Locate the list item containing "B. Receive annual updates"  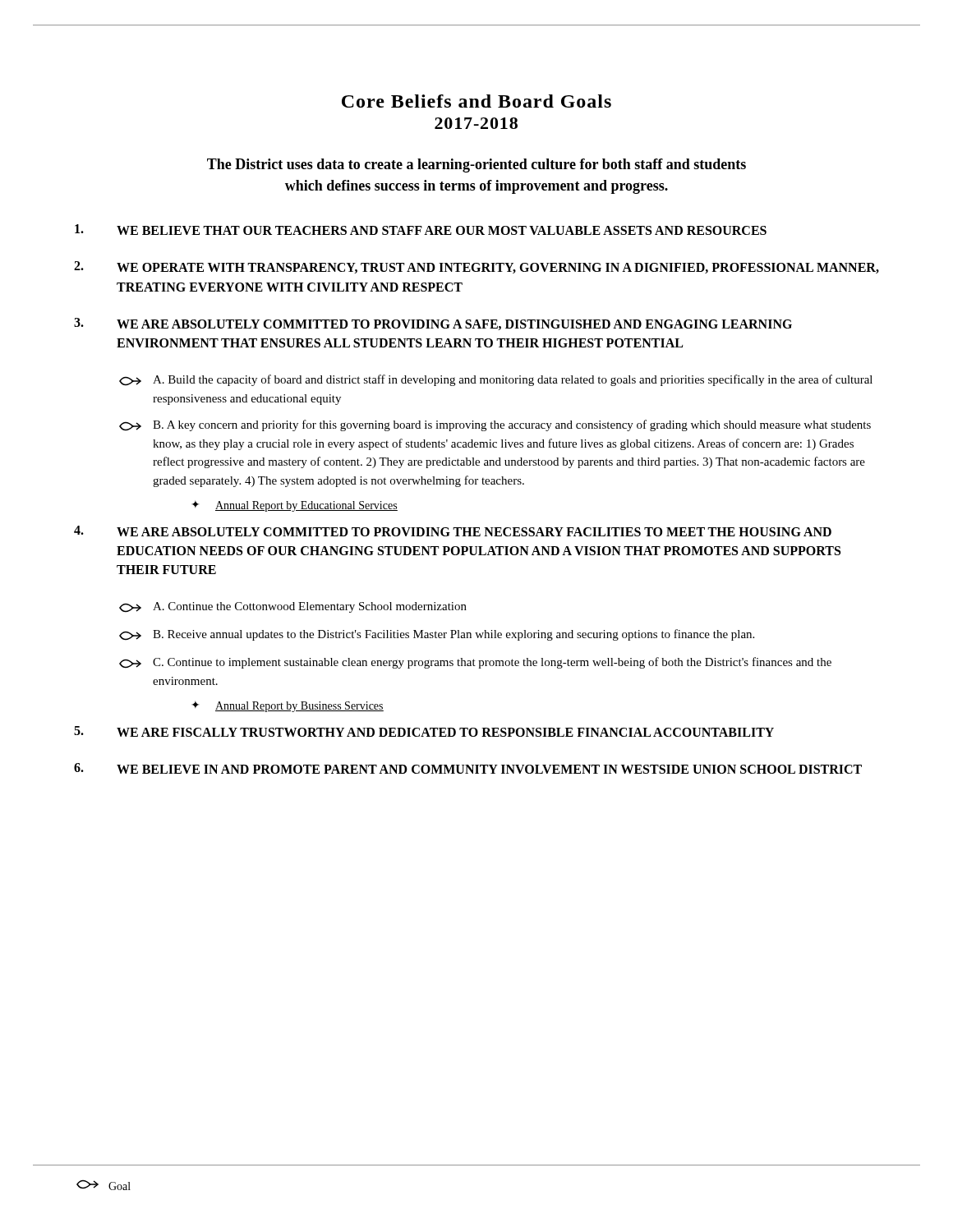[498, 635]
